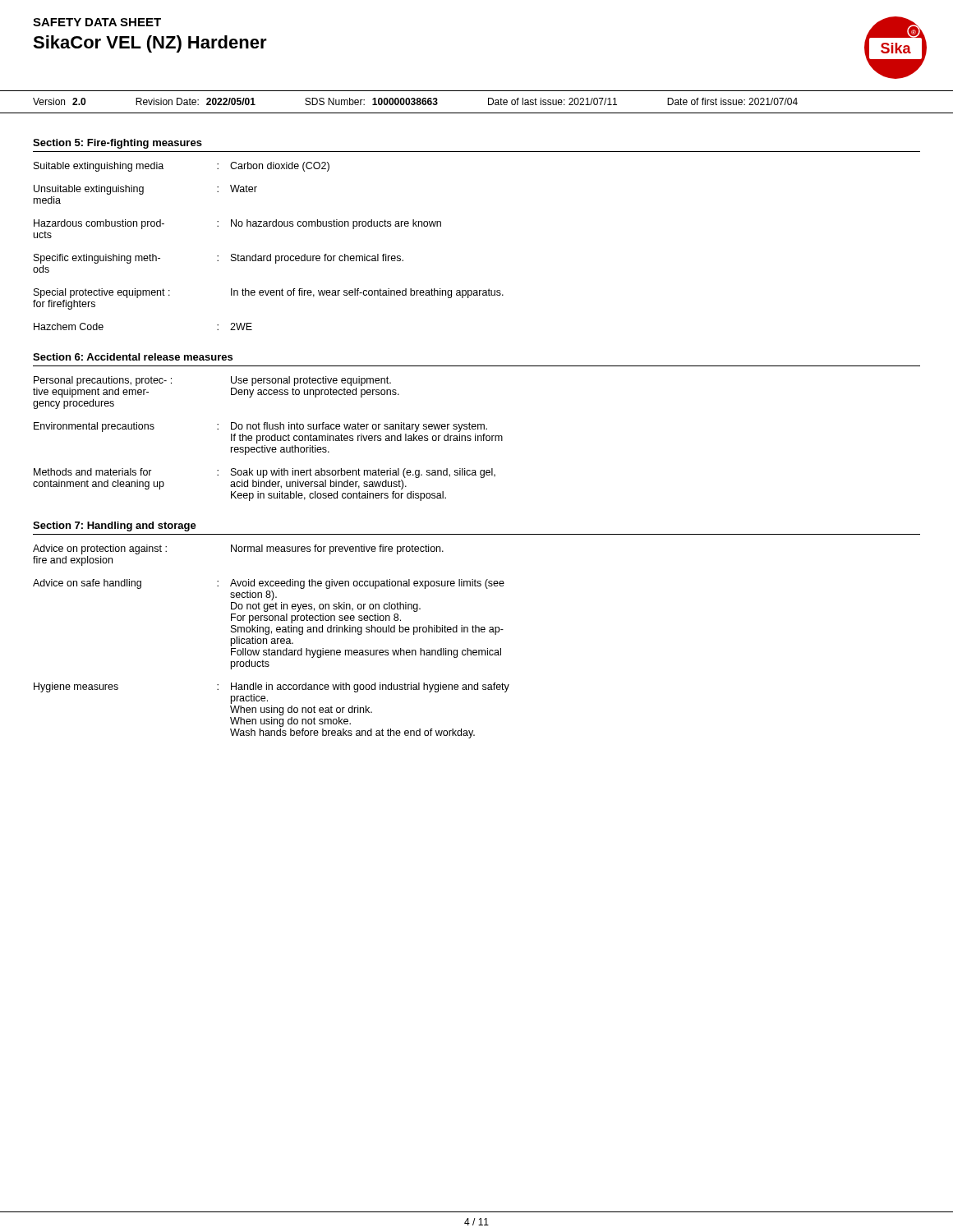Navigate to the text starting "SikaCor VEL (NZ) Hardener"
The width and height of the screenshot is (953, 1232).
150,42
